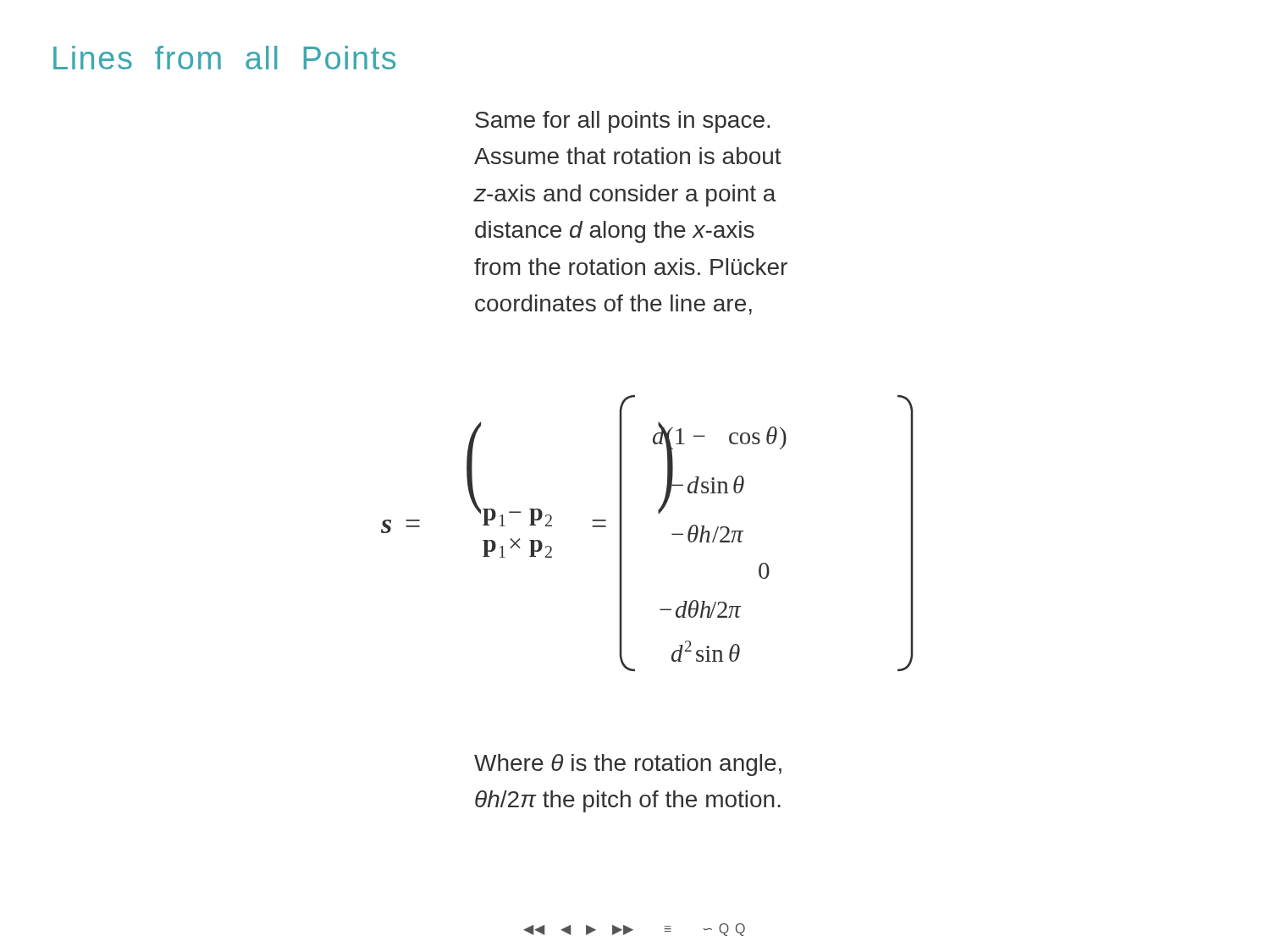Viewport: 1270px width, 952px height.
Task: Where is the formula that starts "s = ( p 1 − p 2"?
Action: (732, 533)
